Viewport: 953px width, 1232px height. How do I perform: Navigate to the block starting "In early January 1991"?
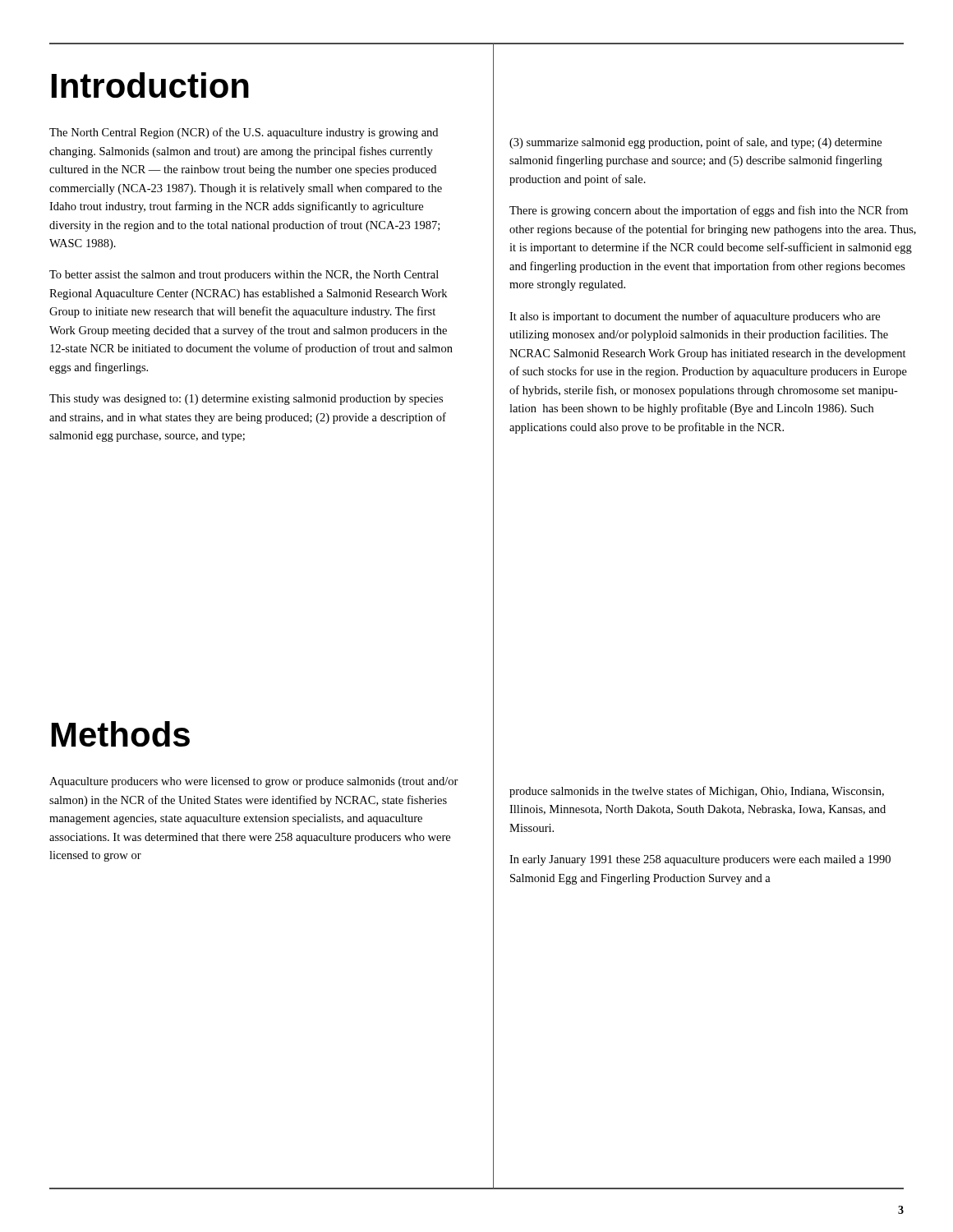(x=714, y=869)
